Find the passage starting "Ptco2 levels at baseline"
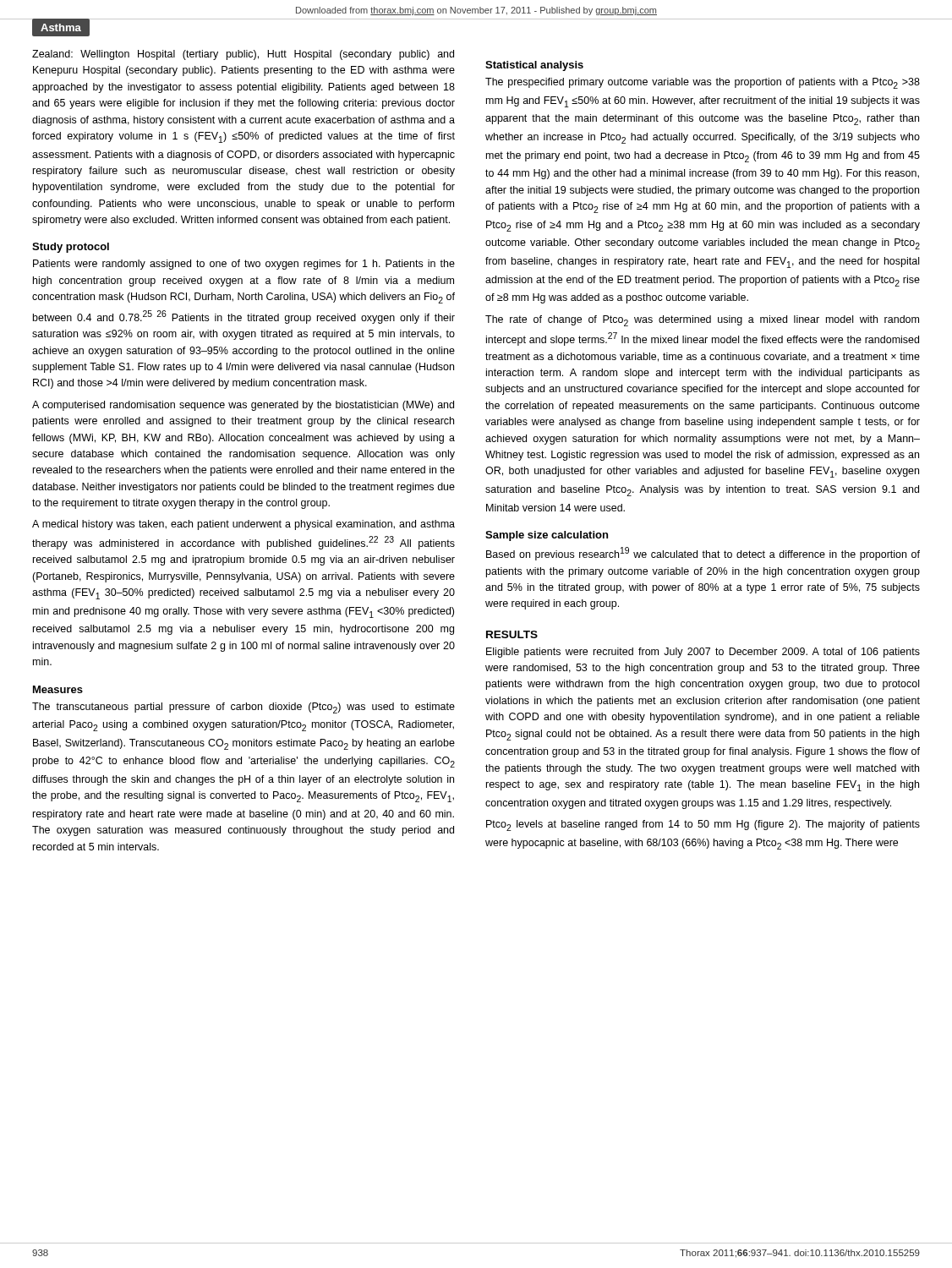The image size is (952, 1268). point(703,834)
